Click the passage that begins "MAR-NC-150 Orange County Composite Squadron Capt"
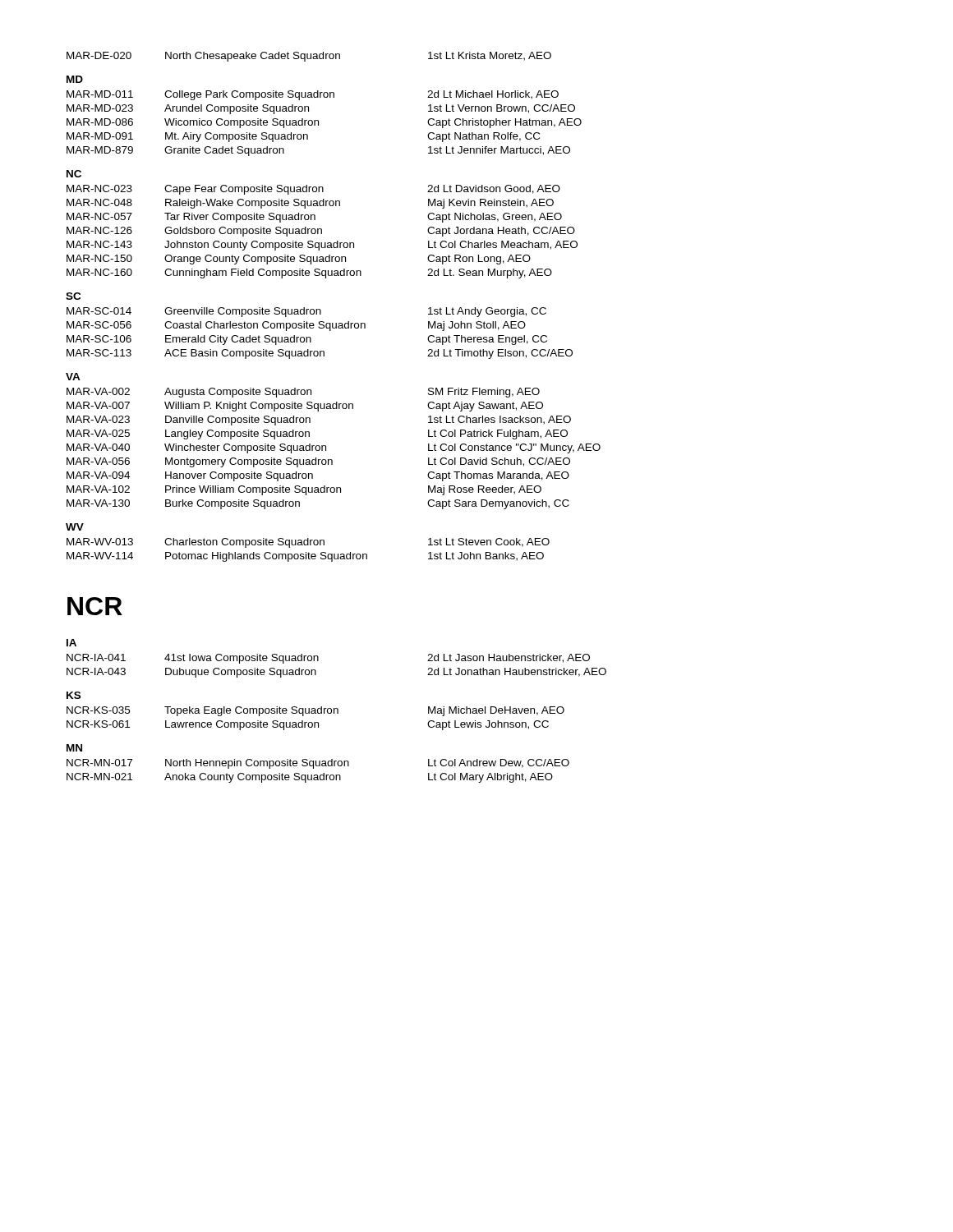The image size is (953, 1232). pyautogui.click(x=476, y=258)
